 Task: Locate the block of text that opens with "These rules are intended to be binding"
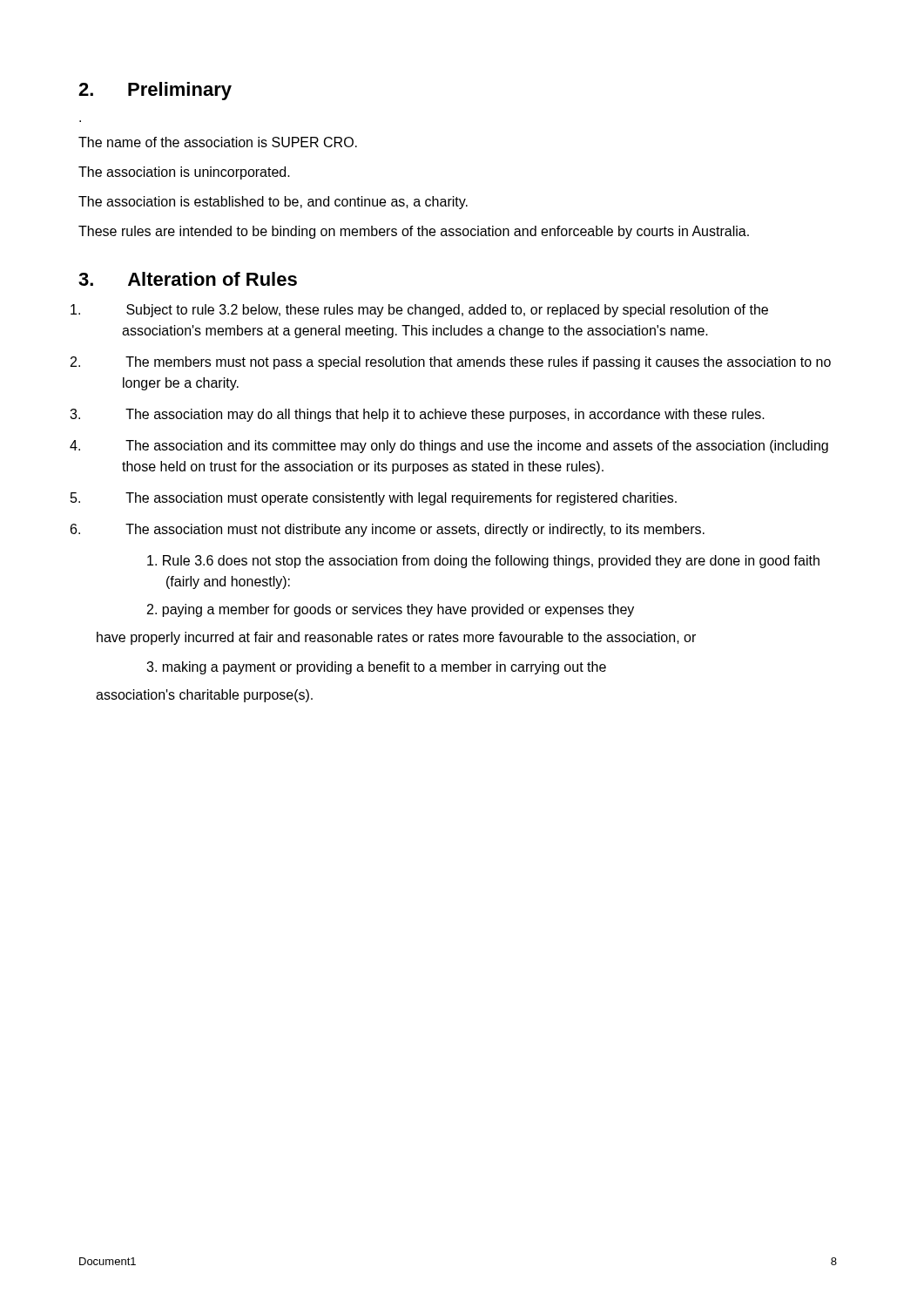click(414, 231)
